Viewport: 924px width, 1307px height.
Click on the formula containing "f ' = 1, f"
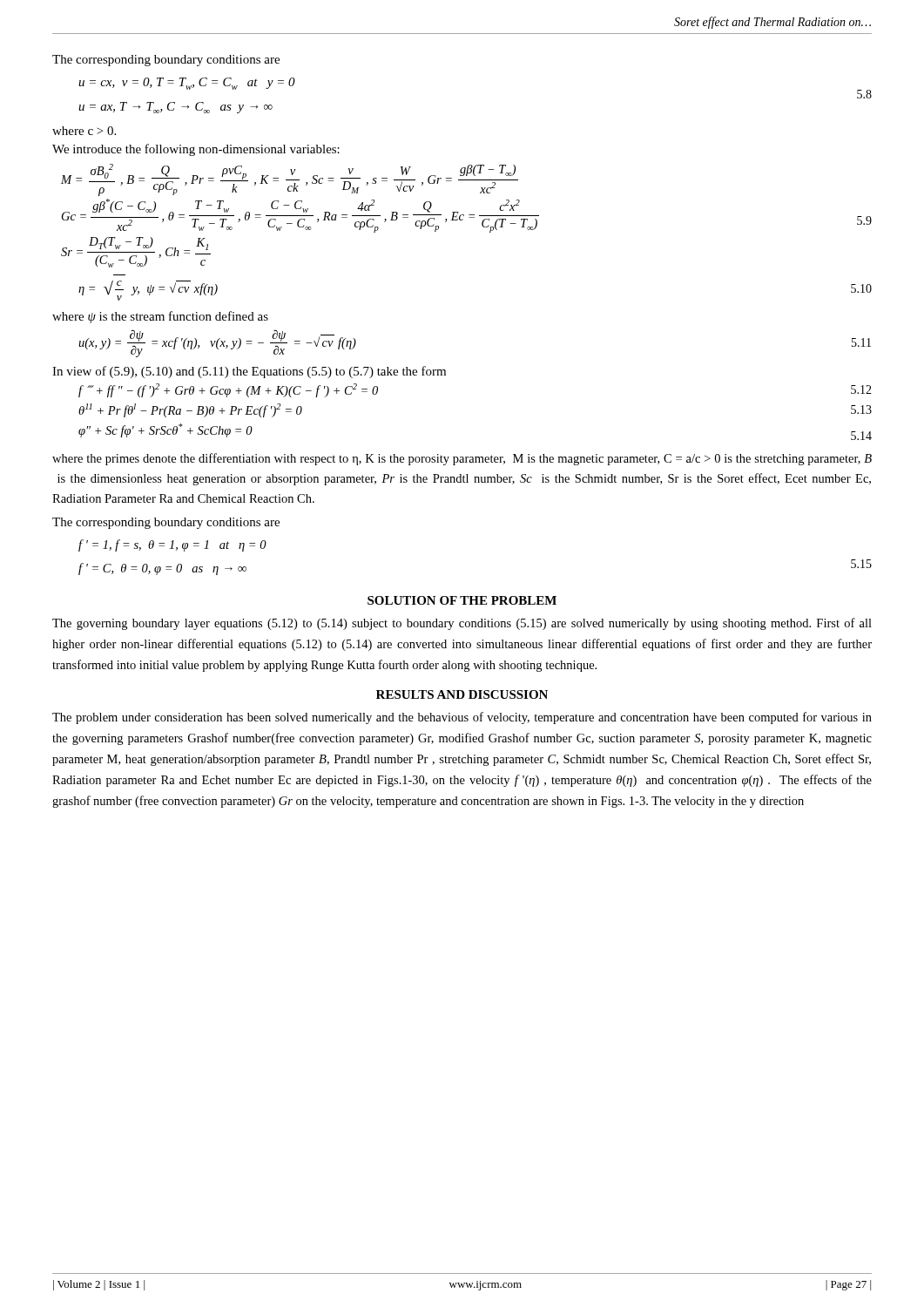[172, 545]
